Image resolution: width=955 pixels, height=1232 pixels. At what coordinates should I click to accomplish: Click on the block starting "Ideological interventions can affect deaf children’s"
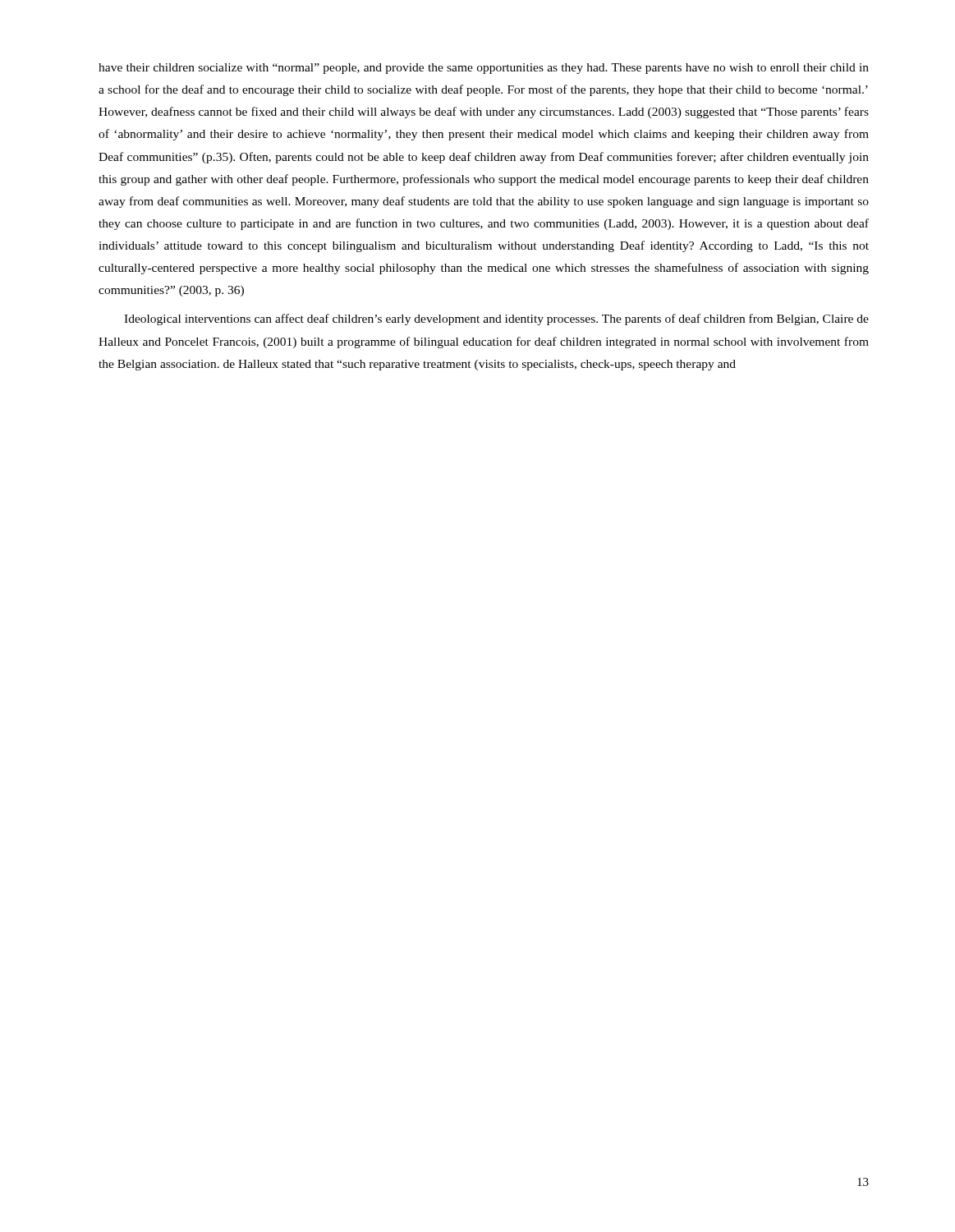pos(484,341)
